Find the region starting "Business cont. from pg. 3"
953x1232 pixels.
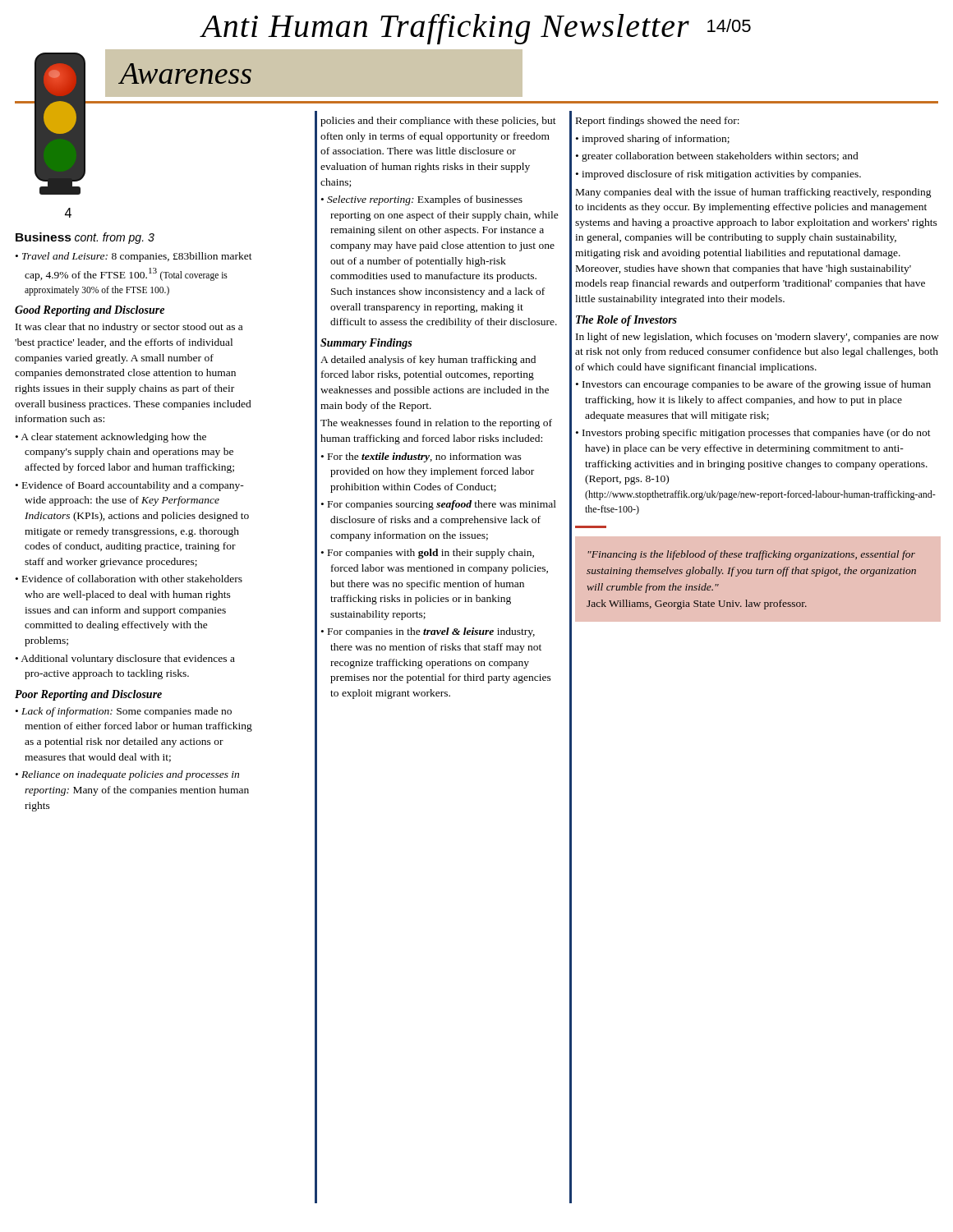pos(84,237)
